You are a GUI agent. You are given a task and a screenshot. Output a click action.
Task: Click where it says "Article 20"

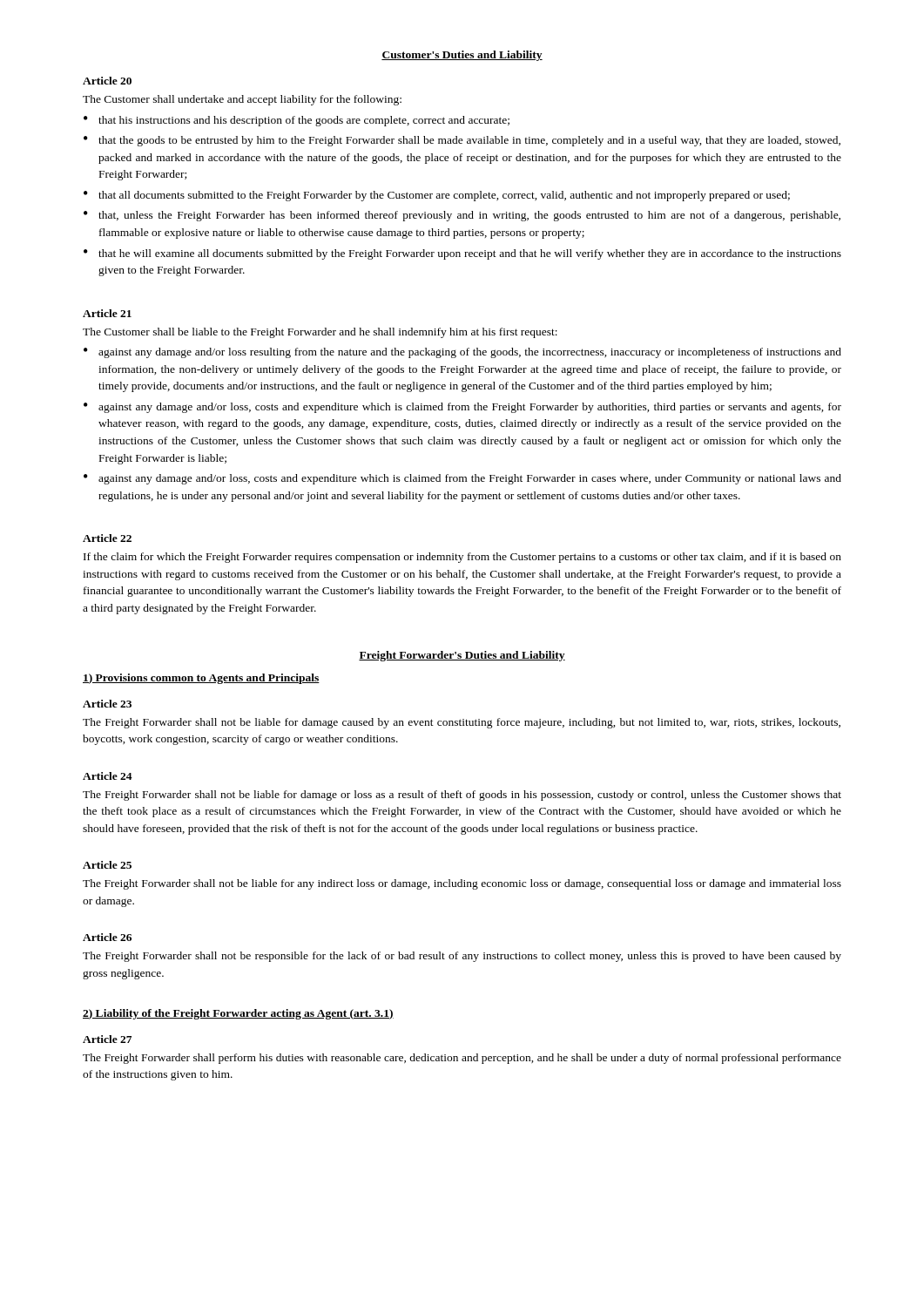coord(107,81)
